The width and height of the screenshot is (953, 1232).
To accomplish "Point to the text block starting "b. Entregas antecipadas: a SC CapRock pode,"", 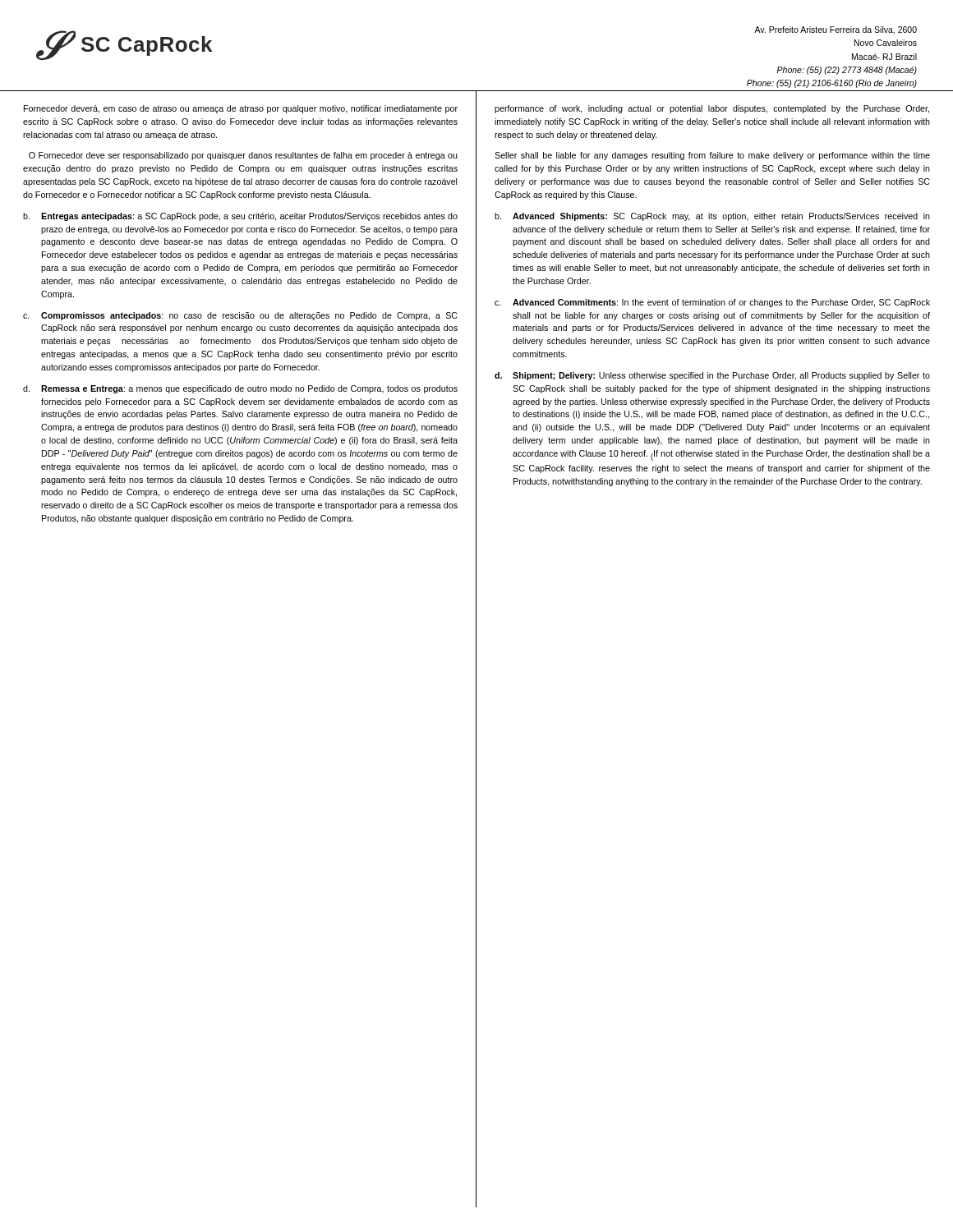I will coord(240,256).
